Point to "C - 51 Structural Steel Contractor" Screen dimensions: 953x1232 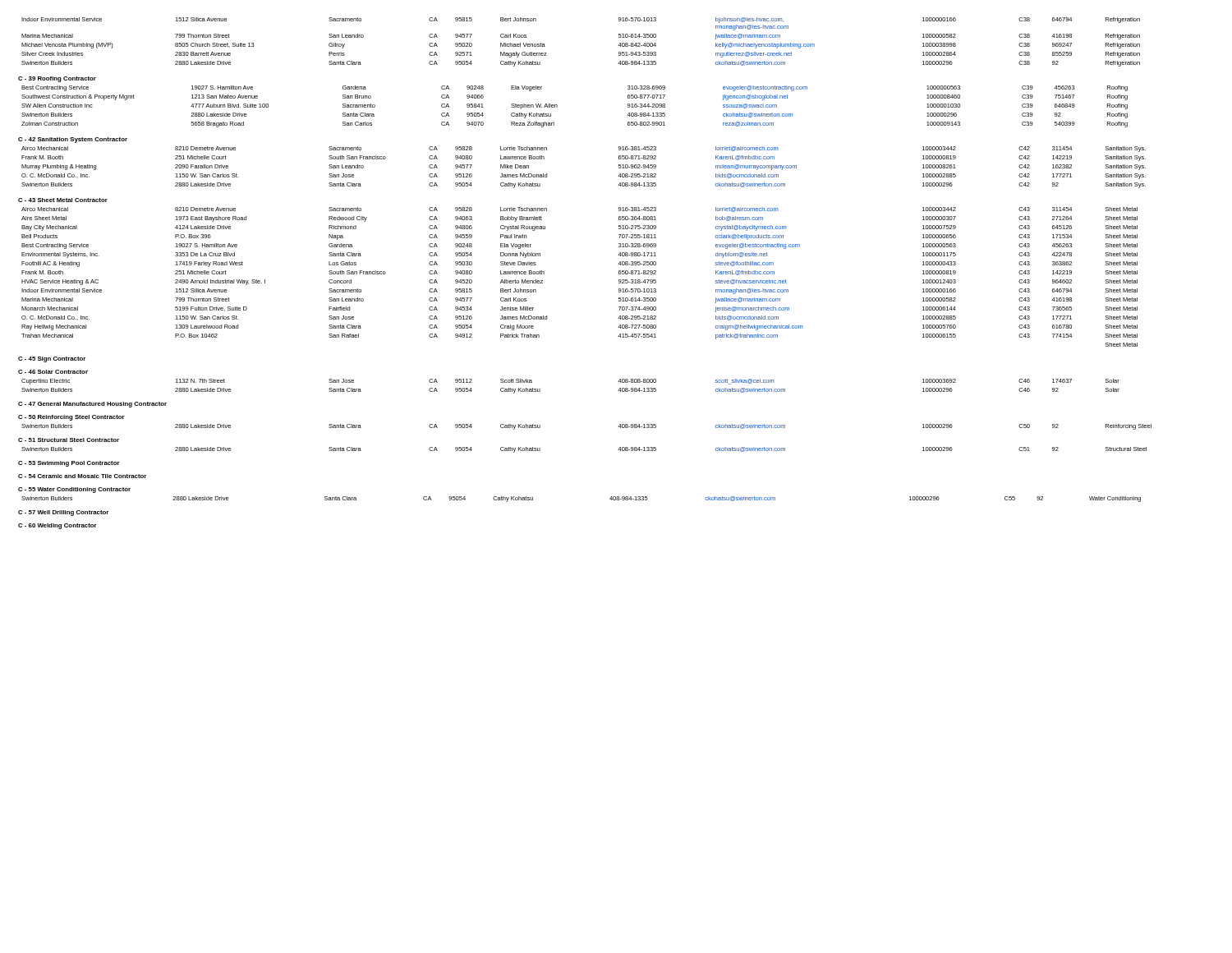[69, 440]
